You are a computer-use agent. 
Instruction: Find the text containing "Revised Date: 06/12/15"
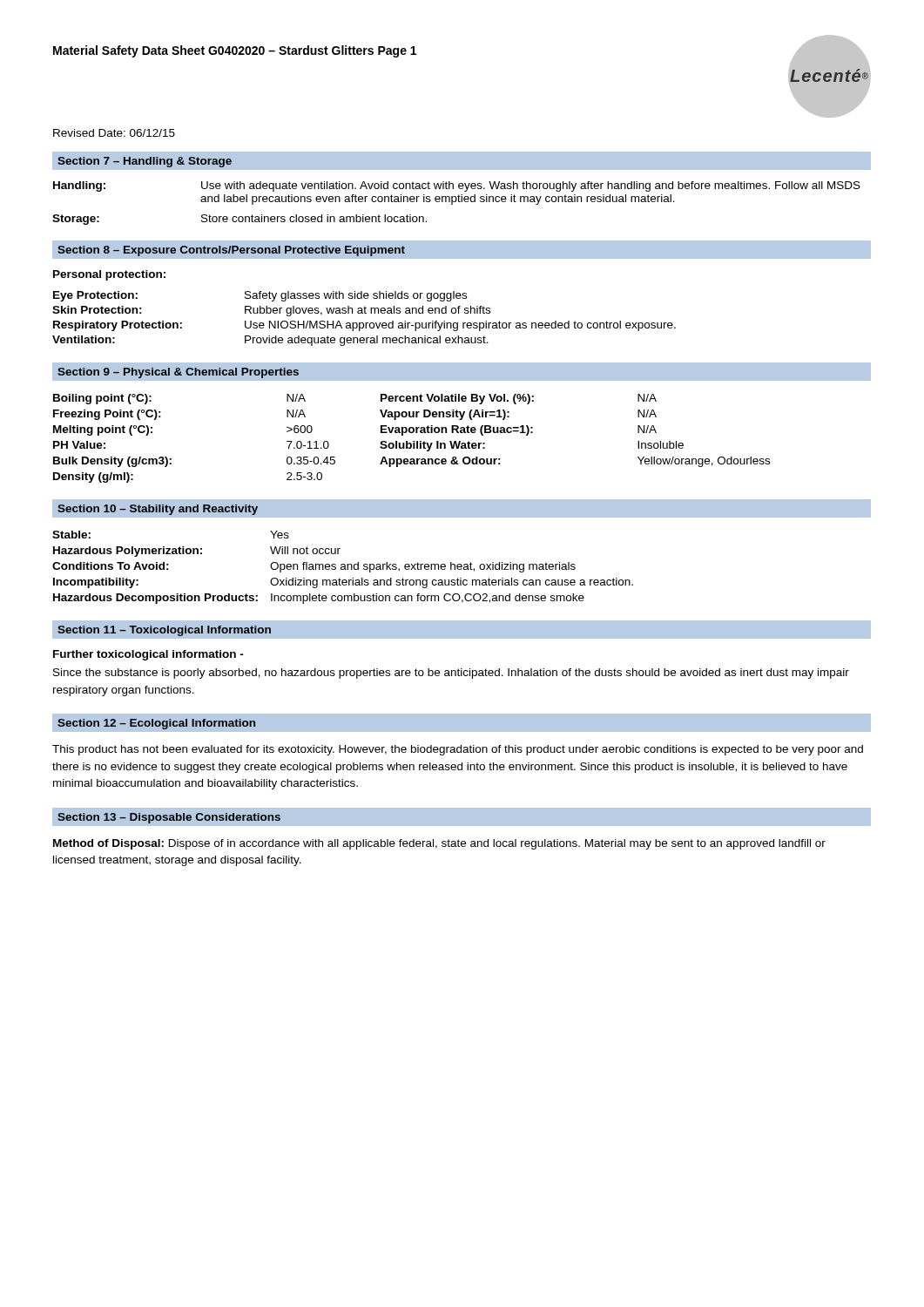pos(114,133)
